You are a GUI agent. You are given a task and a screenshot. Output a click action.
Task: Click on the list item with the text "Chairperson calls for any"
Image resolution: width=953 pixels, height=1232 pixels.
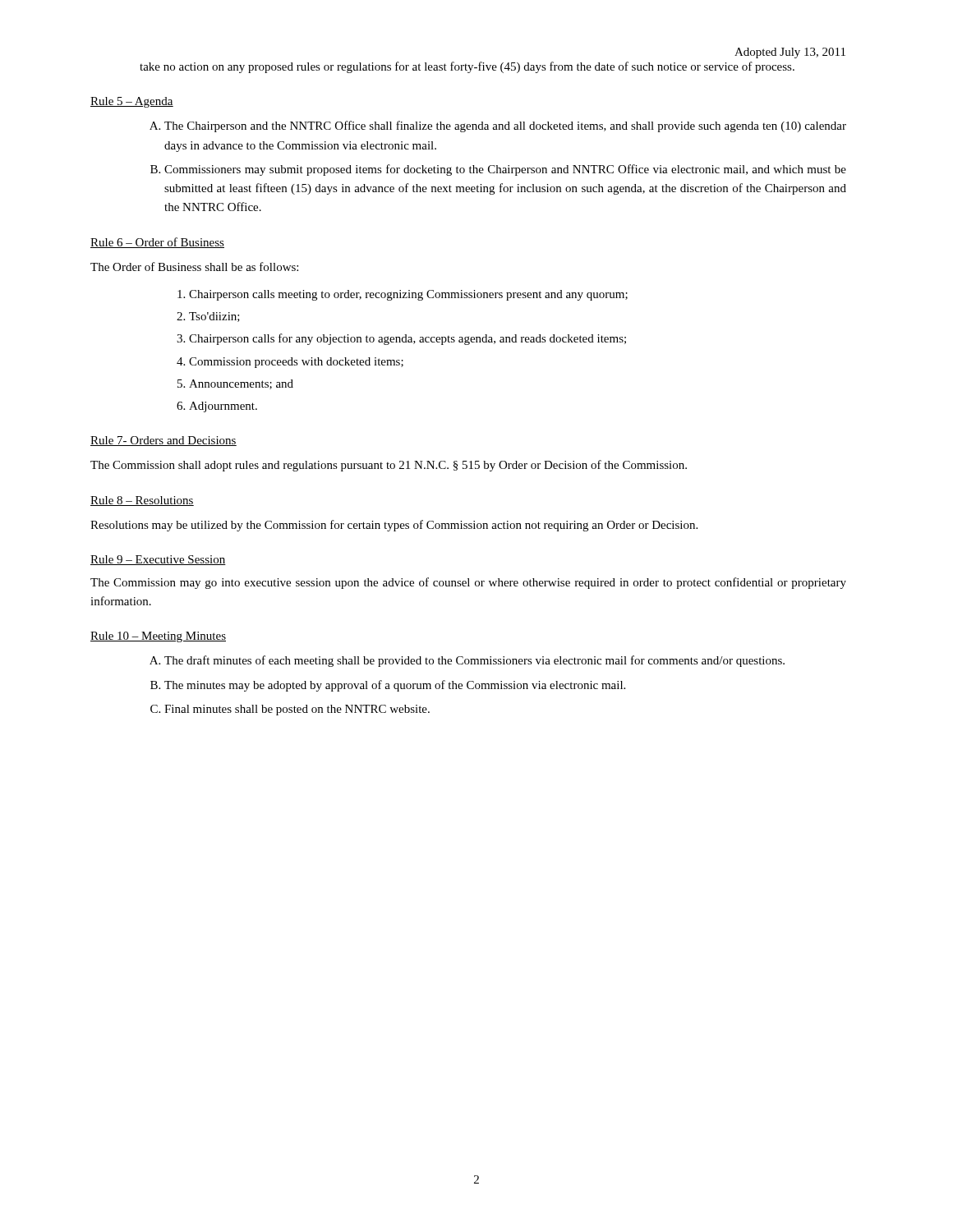tap(408, 339)
